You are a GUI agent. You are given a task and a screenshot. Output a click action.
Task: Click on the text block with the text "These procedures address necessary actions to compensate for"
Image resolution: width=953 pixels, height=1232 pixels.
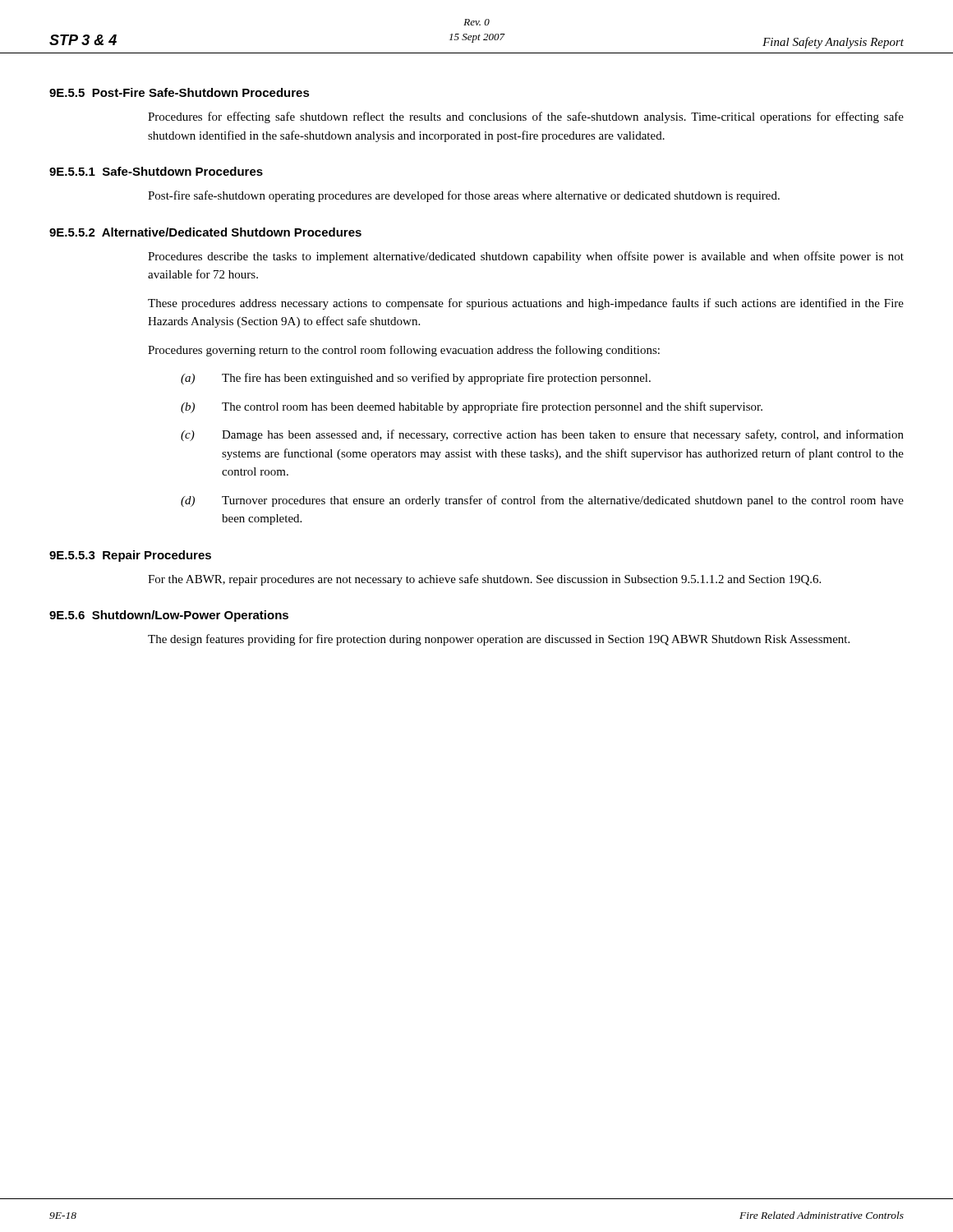point(526,312)
